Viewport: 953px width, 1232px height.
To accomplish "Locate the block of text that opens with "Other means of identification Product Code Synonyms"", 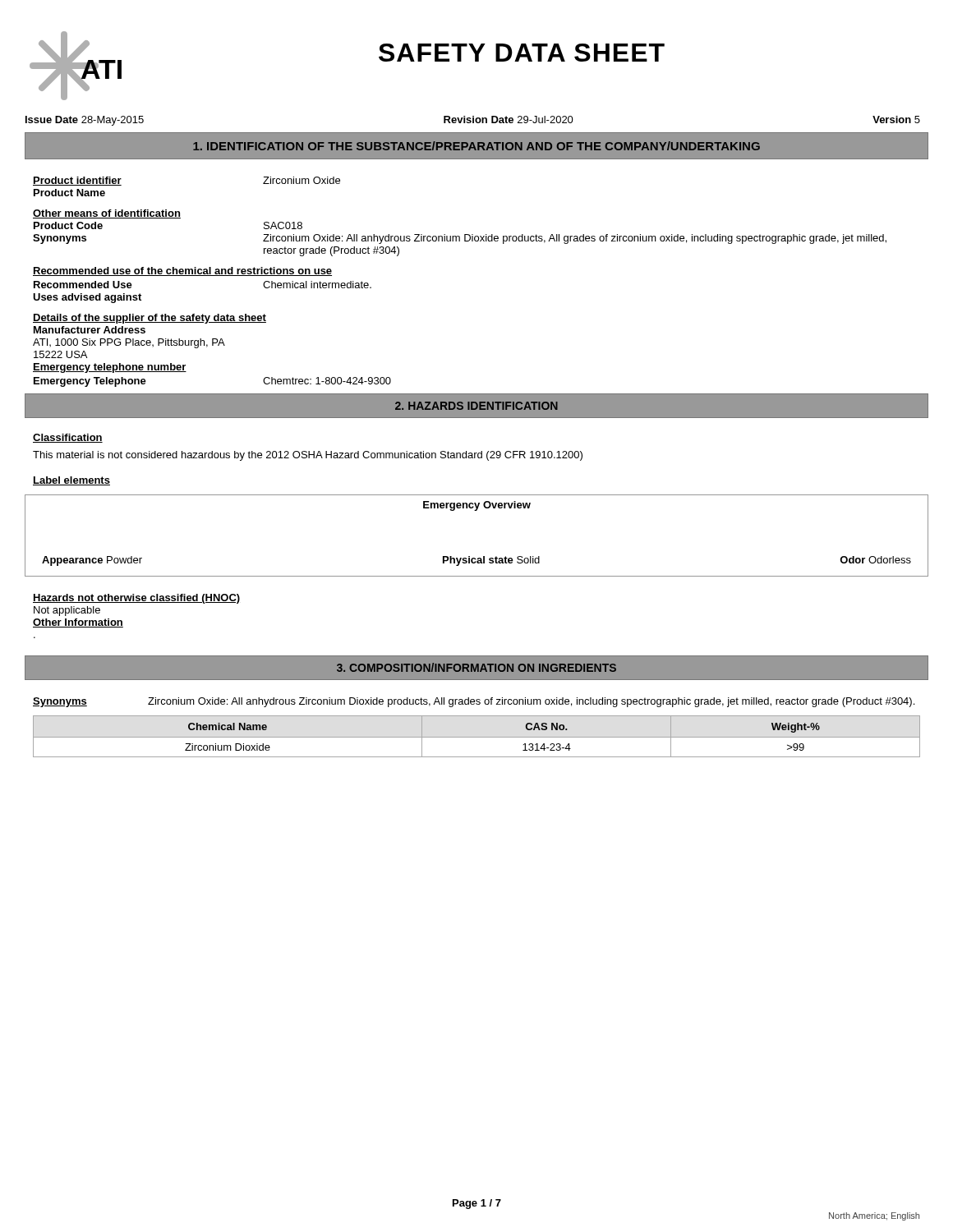I will pos(476,232).
